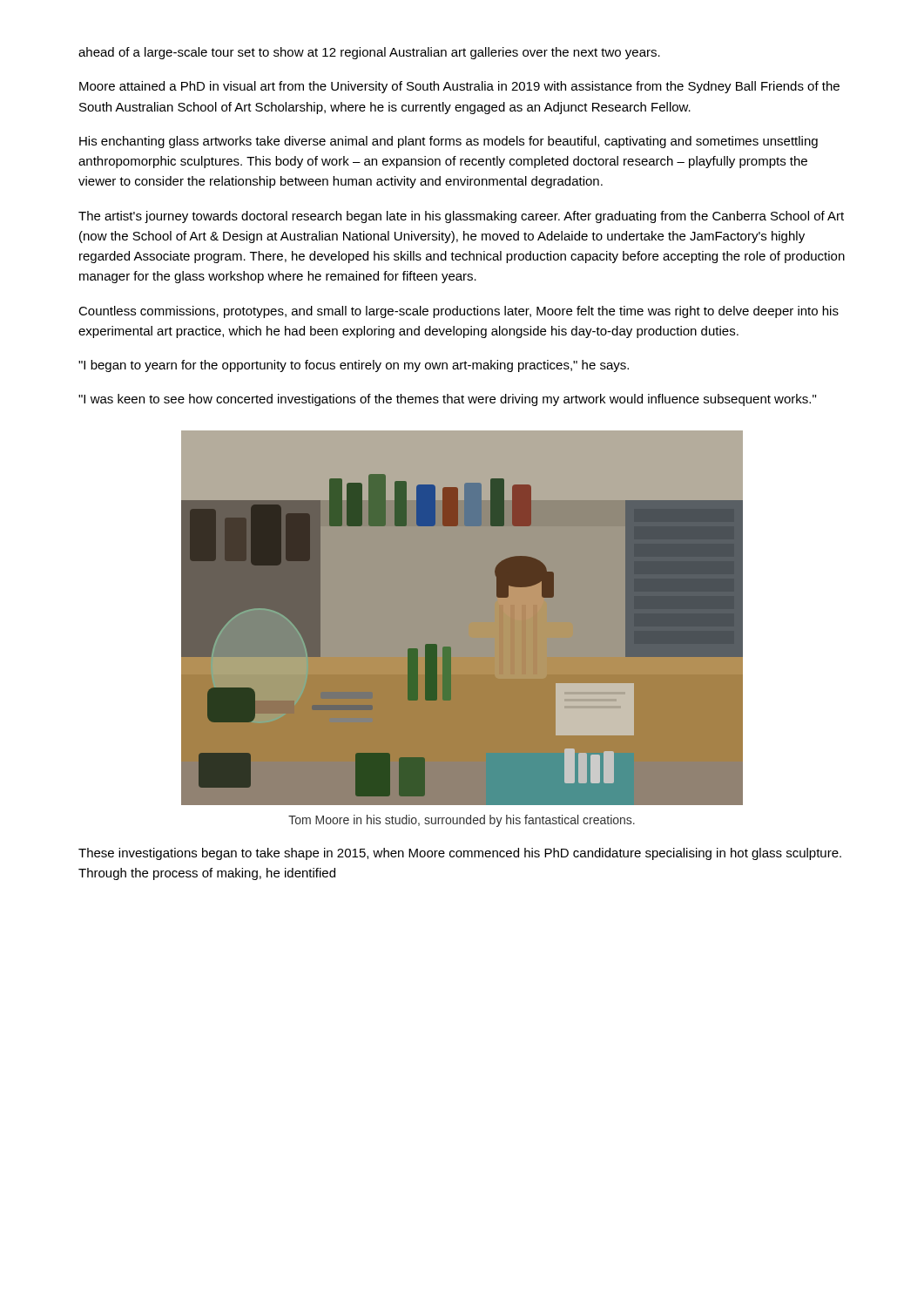Point to the block beginning "The artist's journey towards doctoral research"
The image size is (924, 1307).
(x=462, y=246)
